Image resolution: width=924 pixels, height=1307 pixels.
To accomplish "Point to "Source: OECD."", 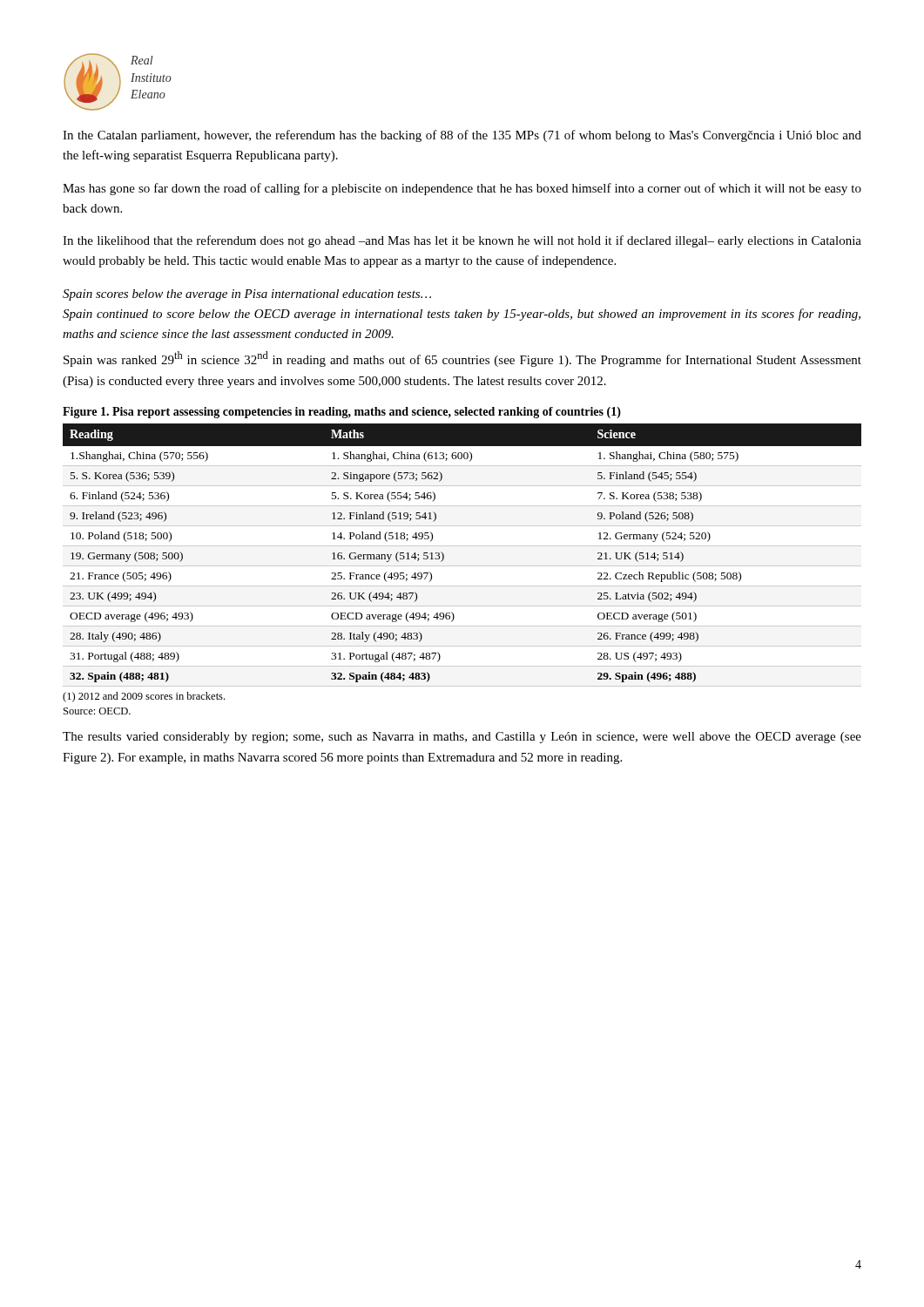I will coord(97,711).
